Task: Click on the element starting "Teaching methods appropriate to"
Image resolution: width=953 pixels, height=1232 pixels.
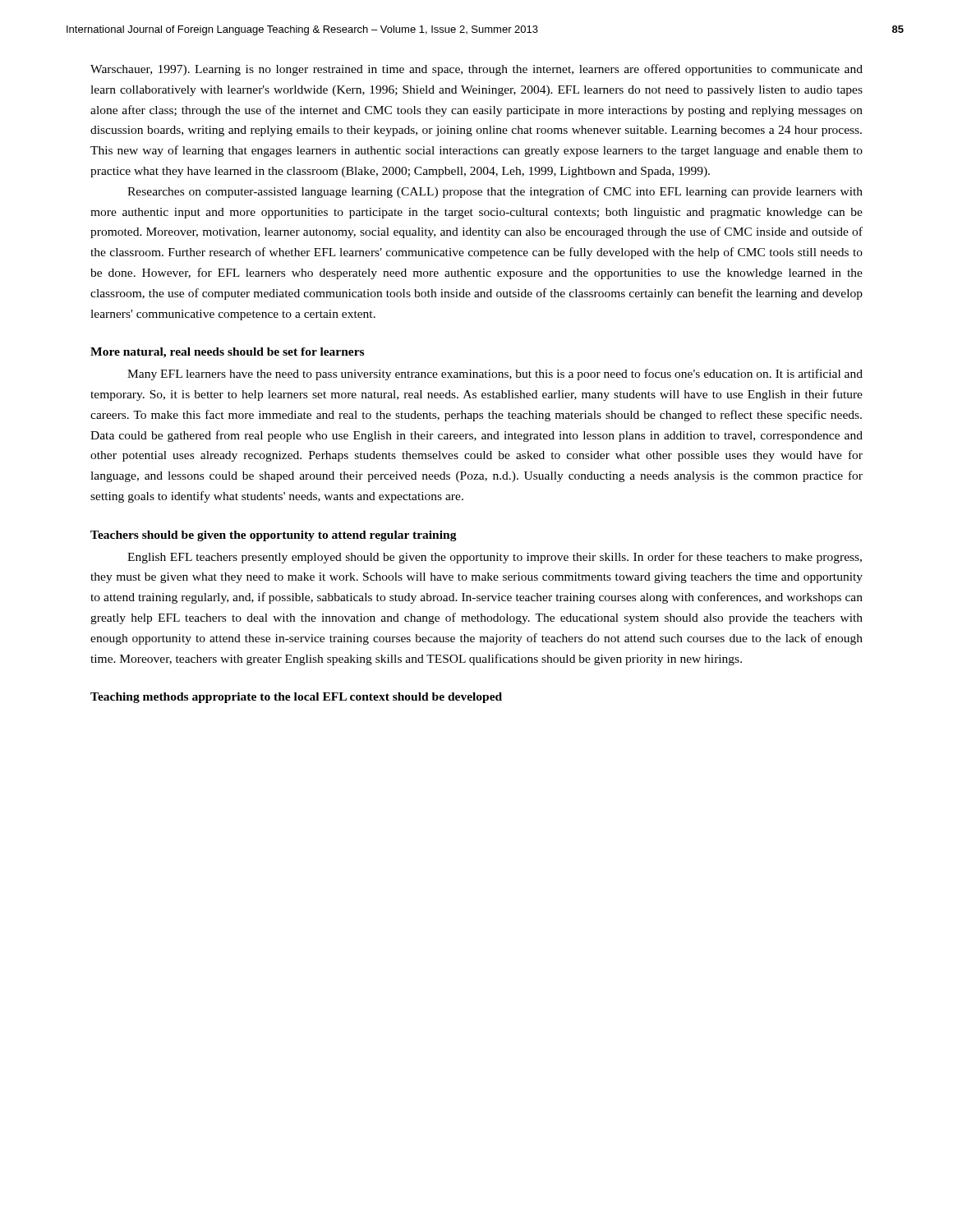Action: click(x=296, y=696)
